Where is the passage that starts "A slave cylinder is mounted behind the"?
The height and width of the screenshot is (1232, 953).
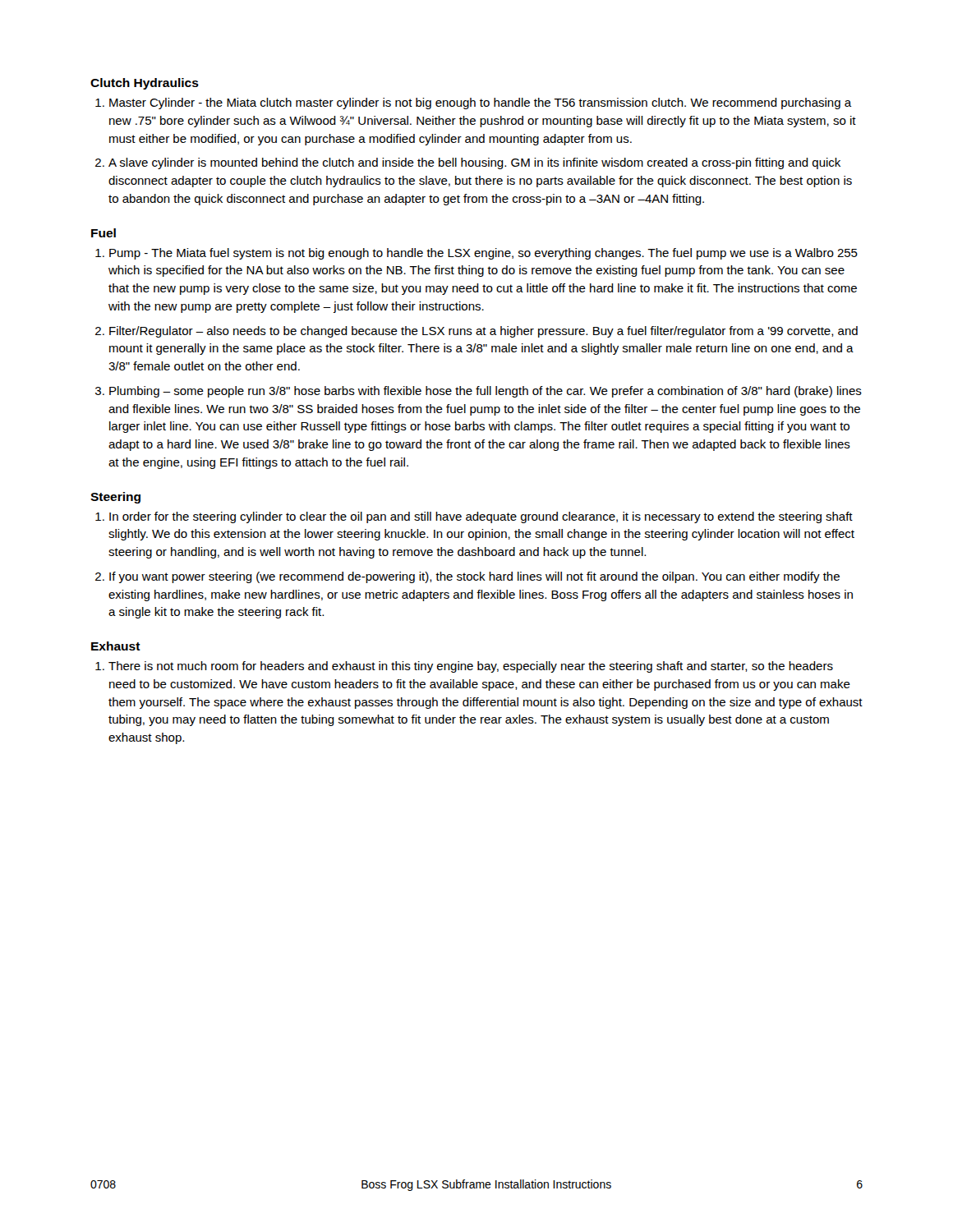480,180
